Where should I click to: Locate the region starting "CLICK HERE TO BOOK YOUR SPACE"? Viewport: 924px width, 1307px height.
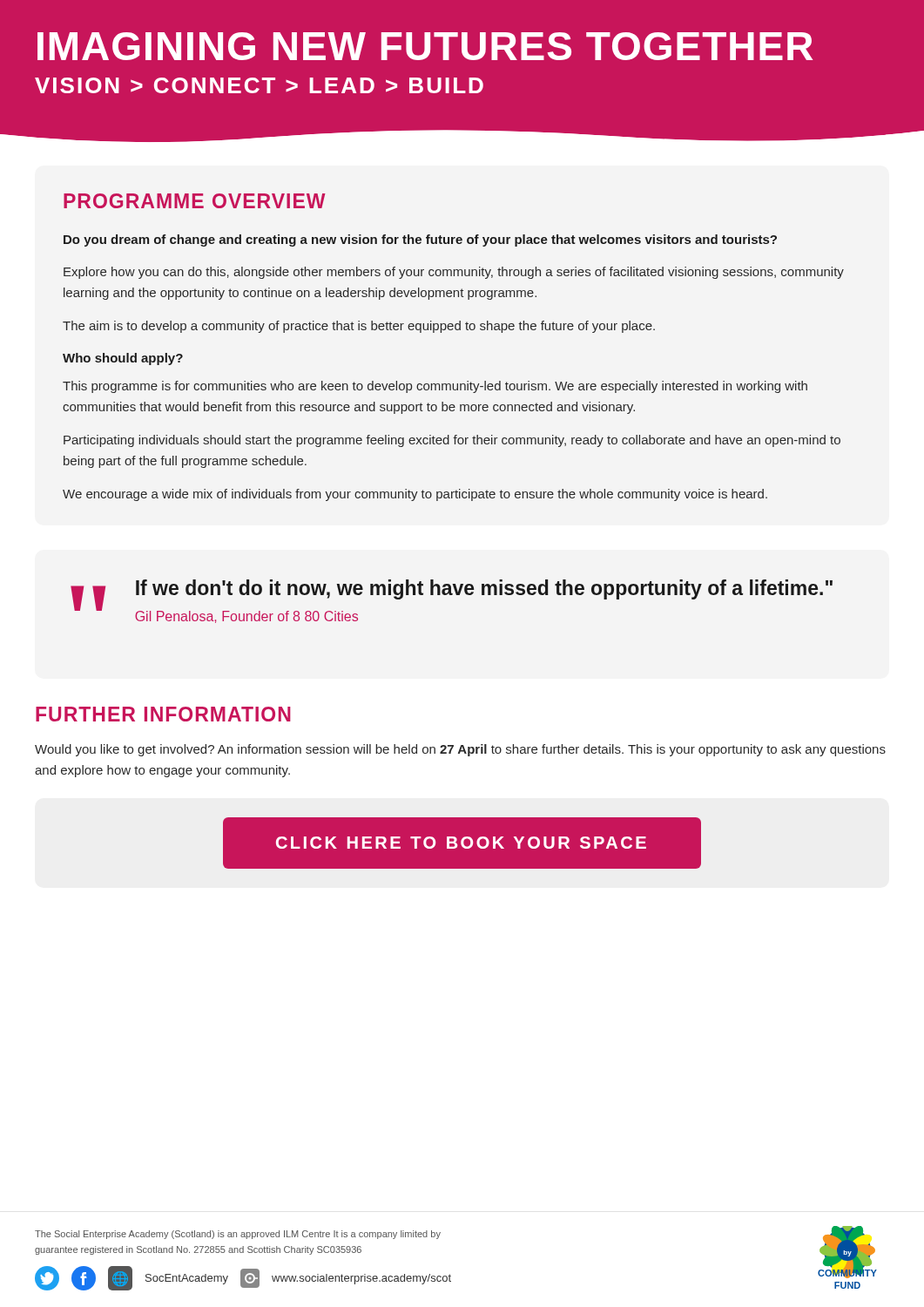coord(462,842)
